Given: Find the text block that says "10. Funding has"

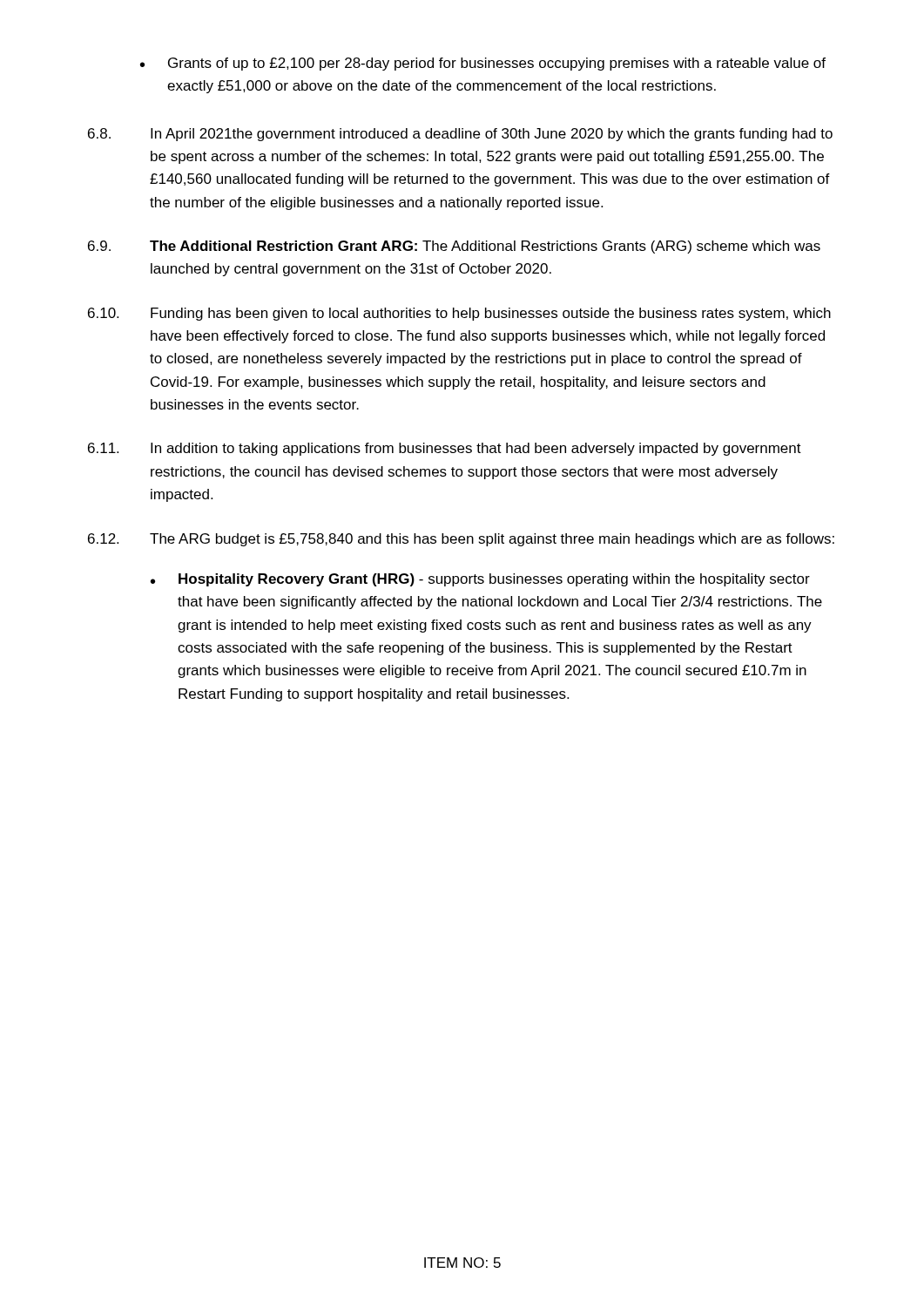Looking at the screenshot, I should pyautogui.click(x=462, y=360).
